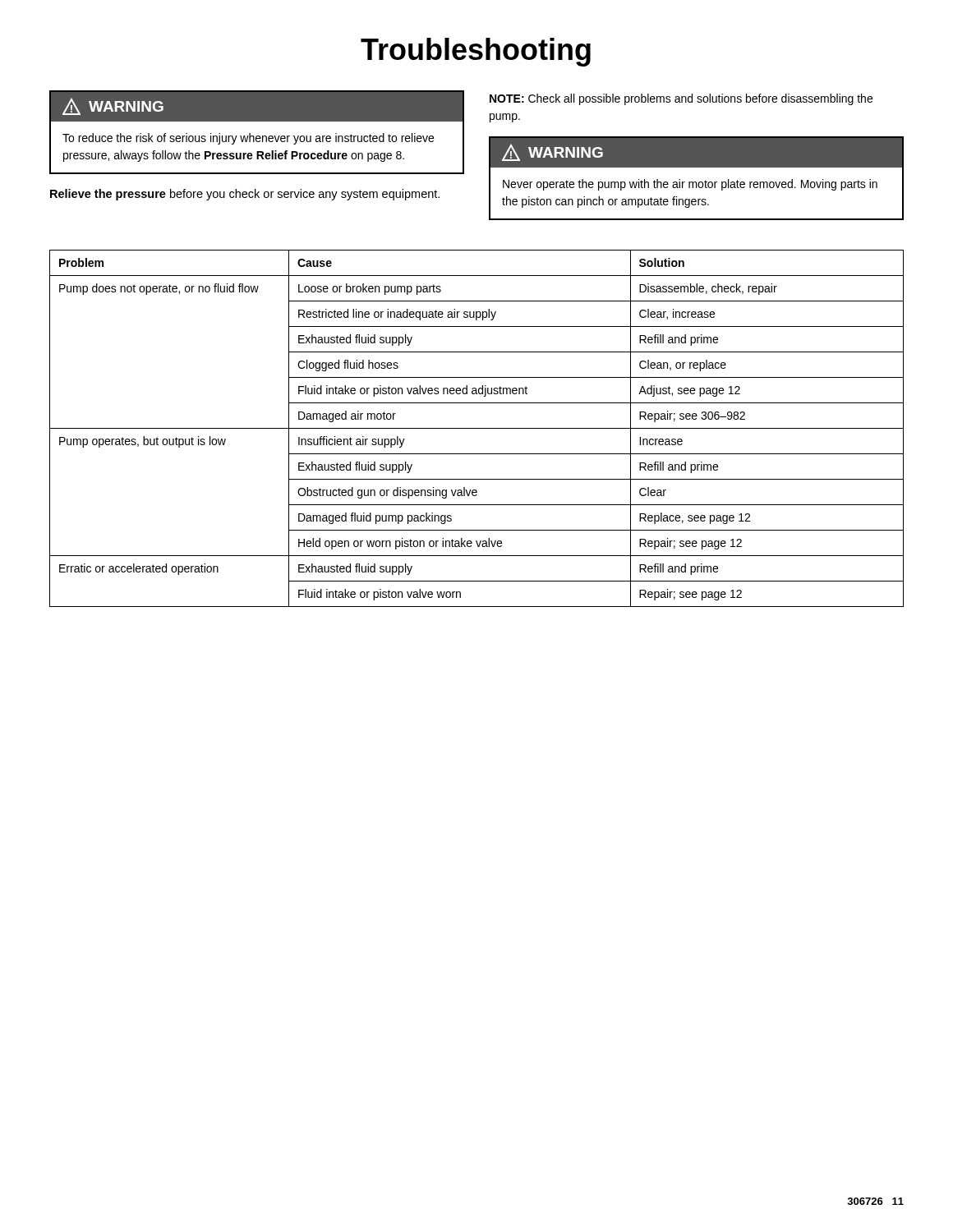This screenshot has width=953, height=1232.
Task: Find the text block containing "Relieve the pressure"
Action: [245, 194]
